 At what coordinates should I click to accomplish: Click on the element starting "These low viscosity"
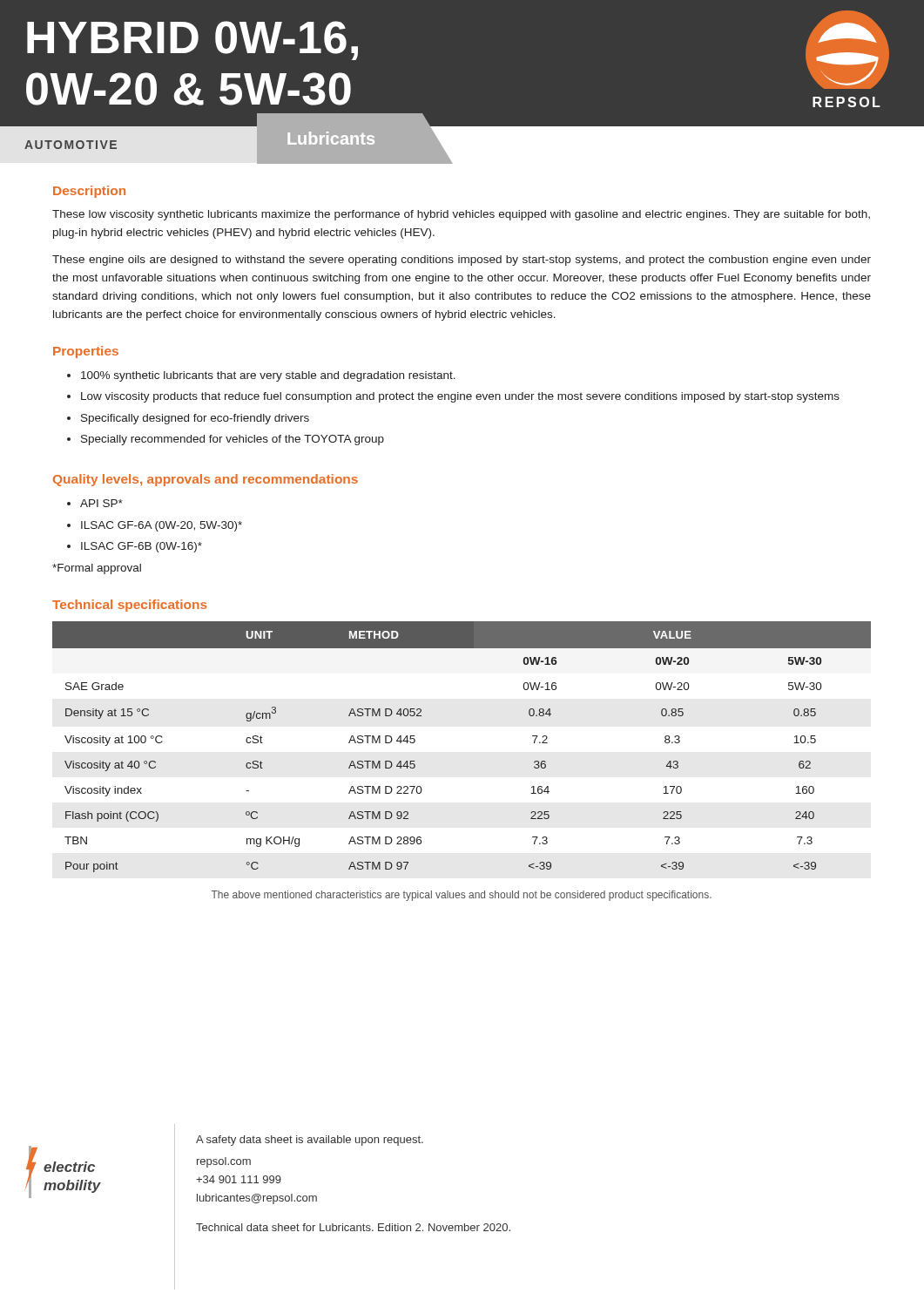point(462,223)
